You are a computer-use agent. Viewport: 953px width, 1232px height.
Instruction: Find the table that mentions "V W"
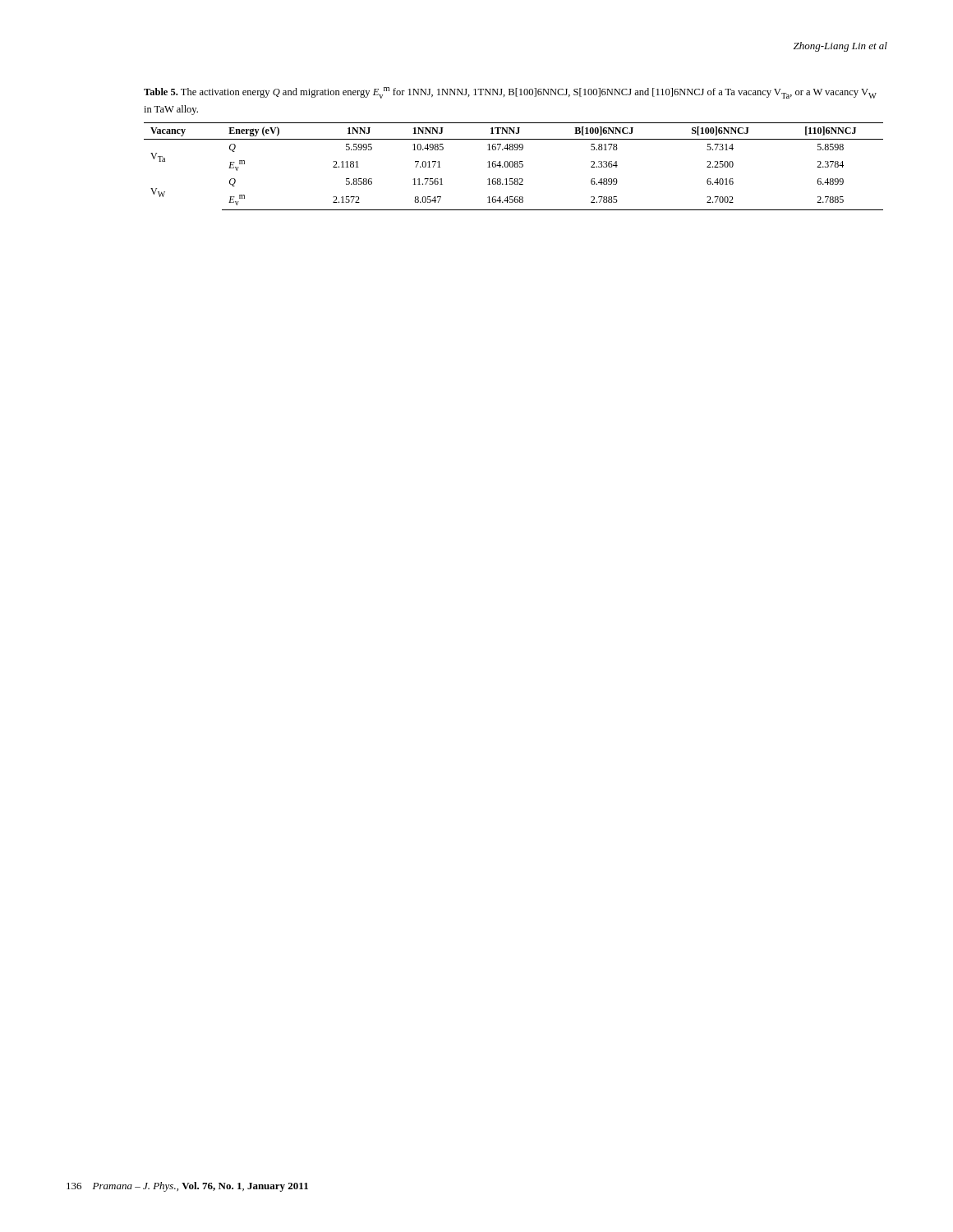513,166
